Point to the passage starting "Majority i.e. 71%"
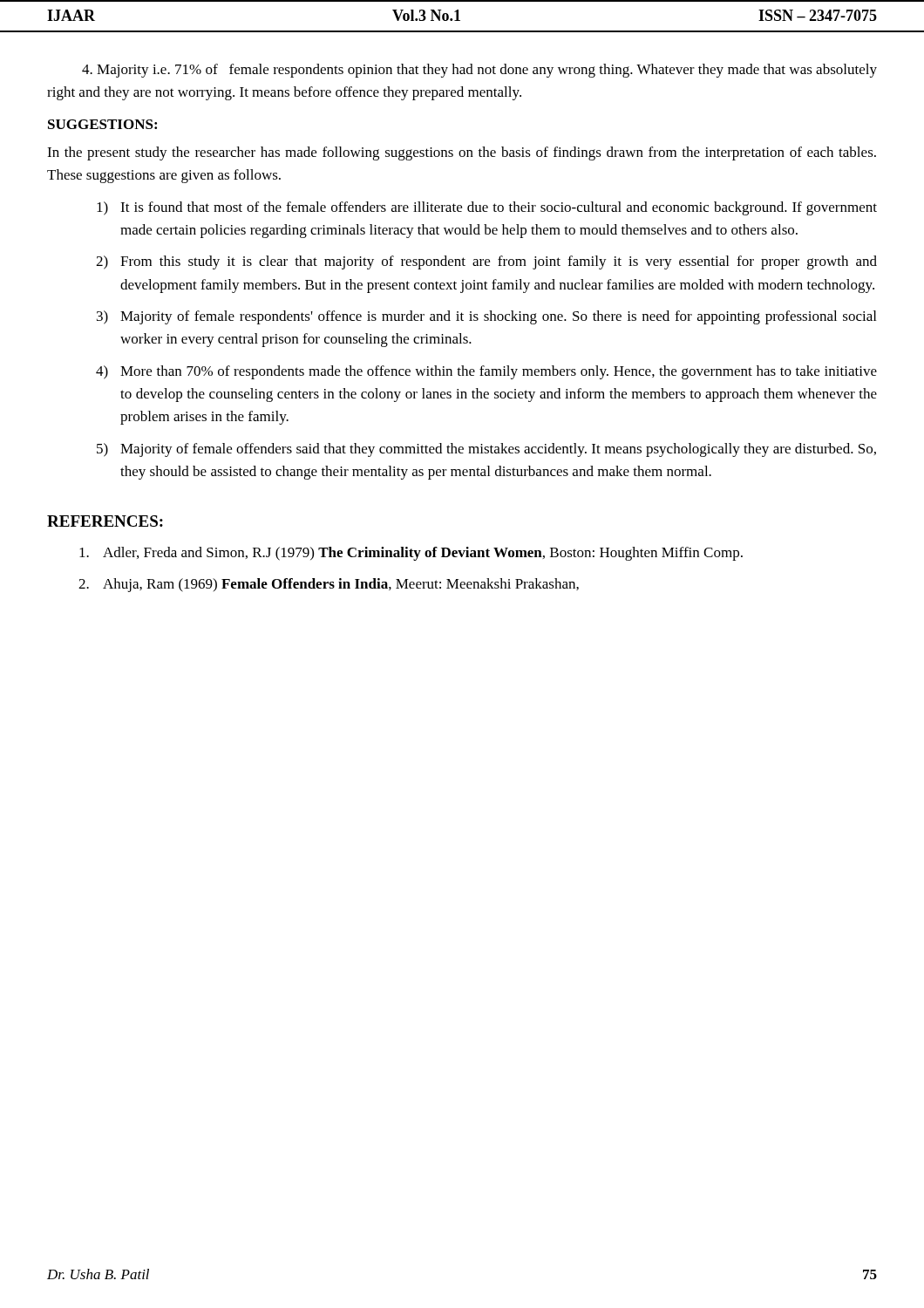The image size is (924, 1308). (x=462, y=81)
